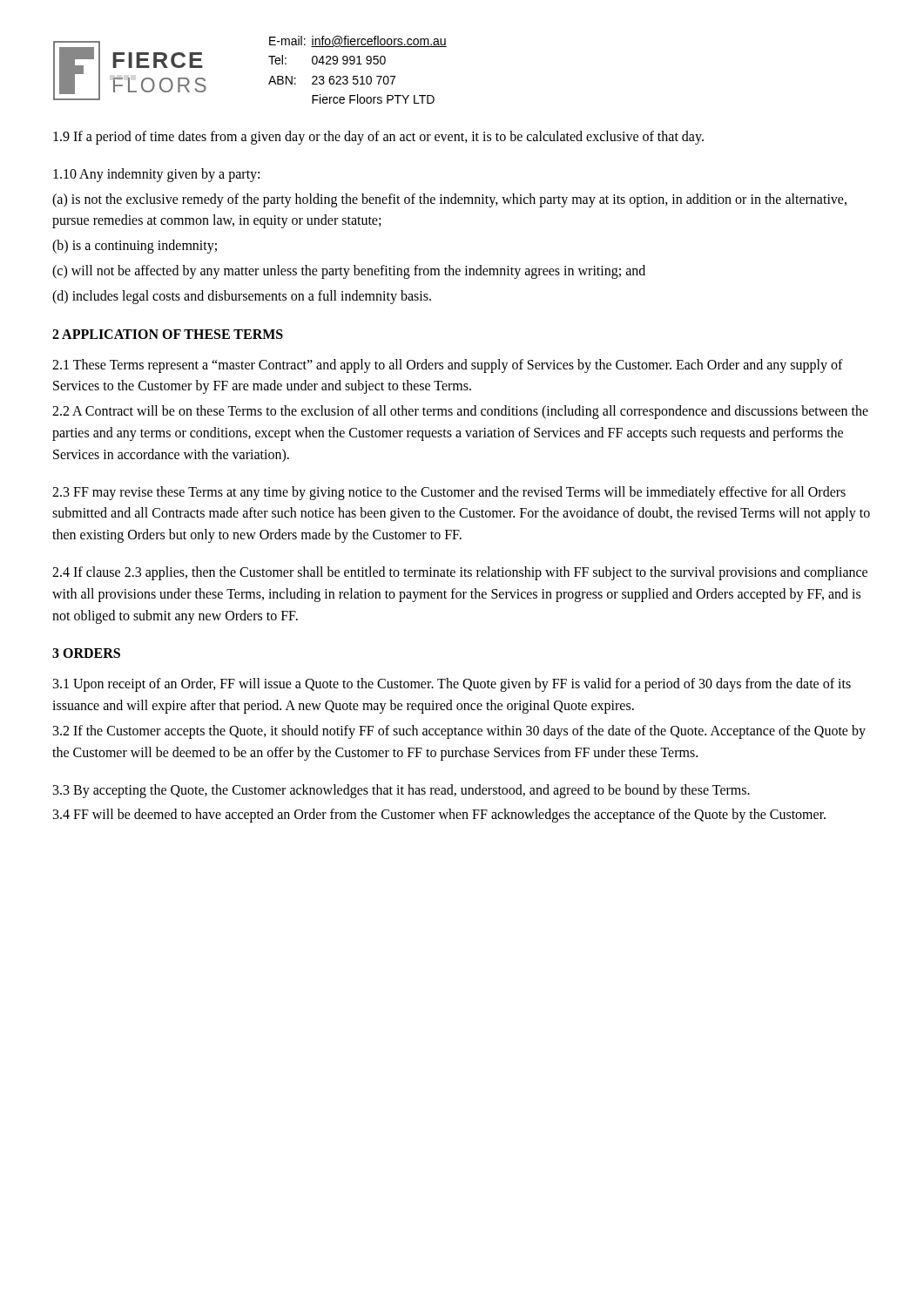Find the text block starting "3 ORDERS"

(87, 653)
